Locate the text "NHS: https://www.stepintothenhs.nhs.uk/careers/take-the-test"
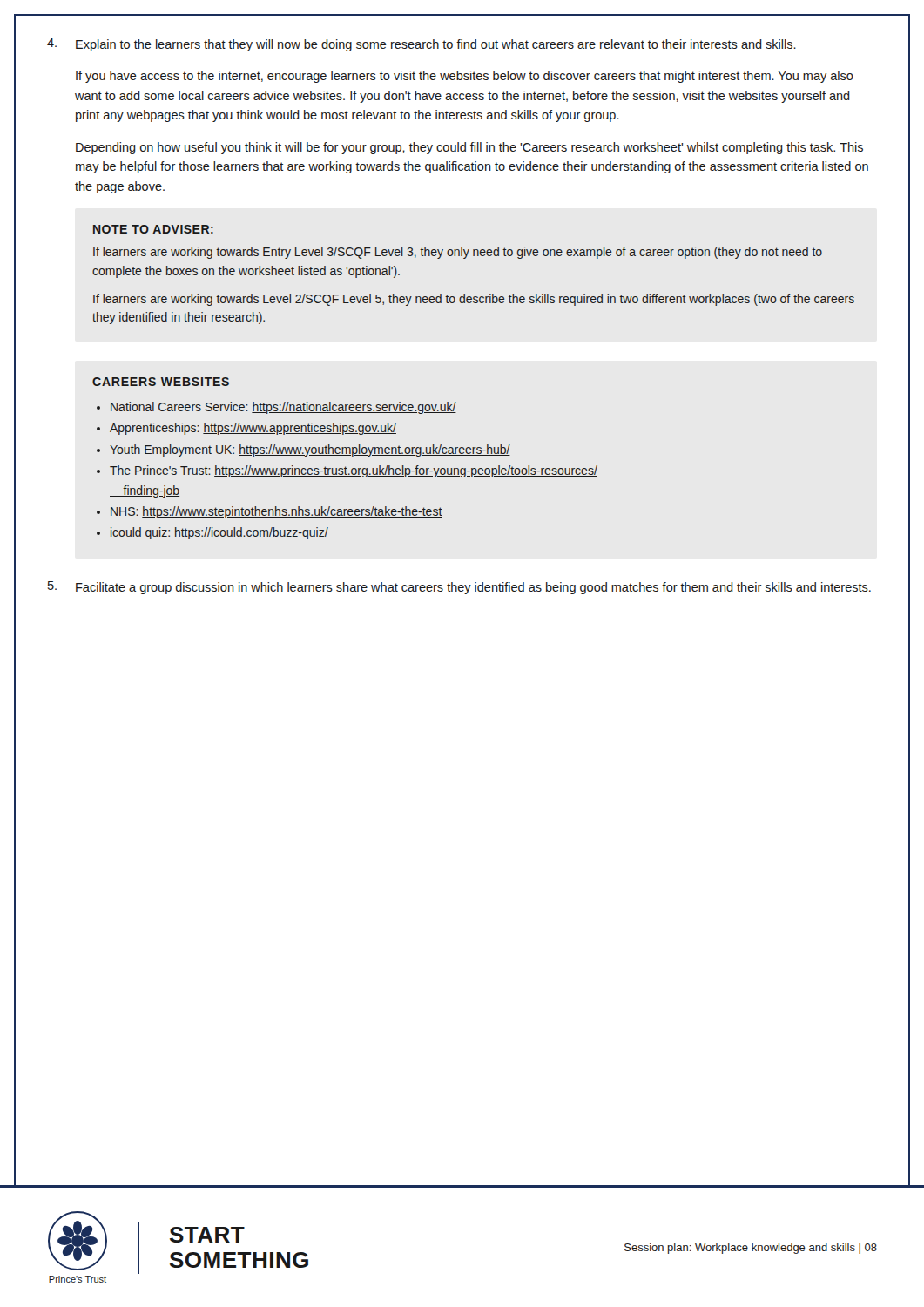Image resolution: width=924 pixels, height=1307 pixels. click(x=276, y=511)
